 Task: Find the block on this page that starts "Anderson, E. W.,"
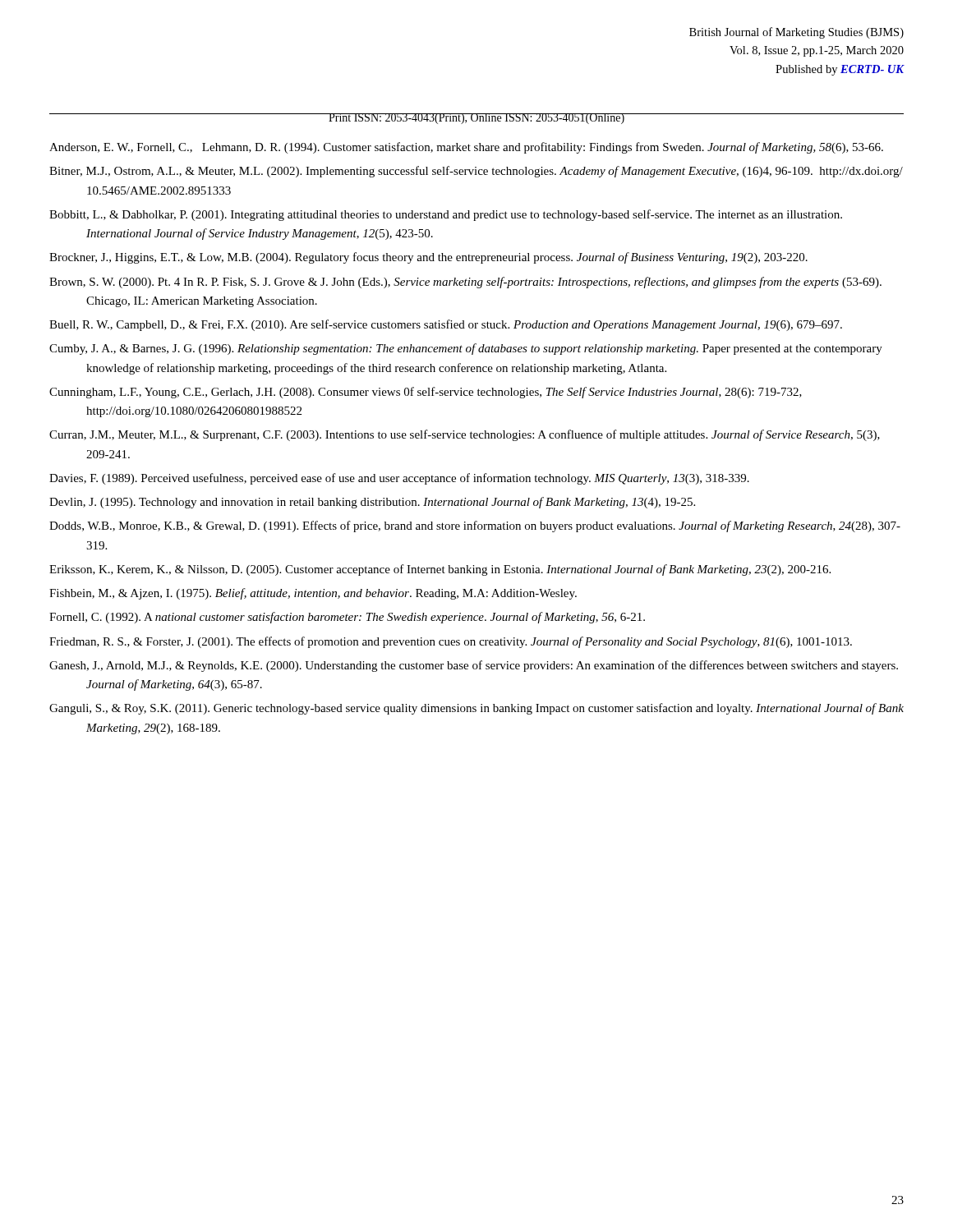[466, 147]
